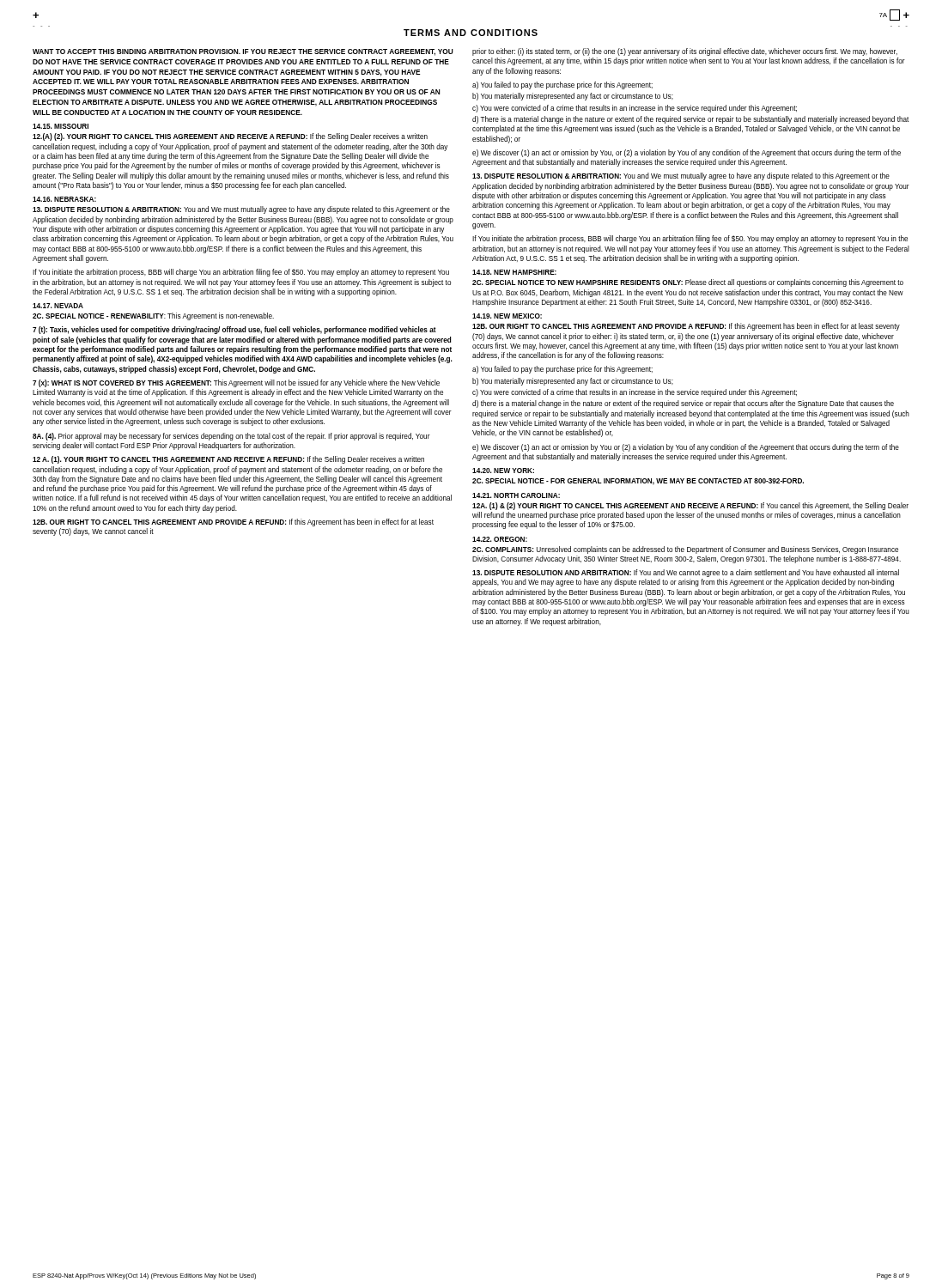Locate the text block with the text "12A. (1) & (2)"
Viewport: 942px width, 1288px height.
(x=690, y=516)
